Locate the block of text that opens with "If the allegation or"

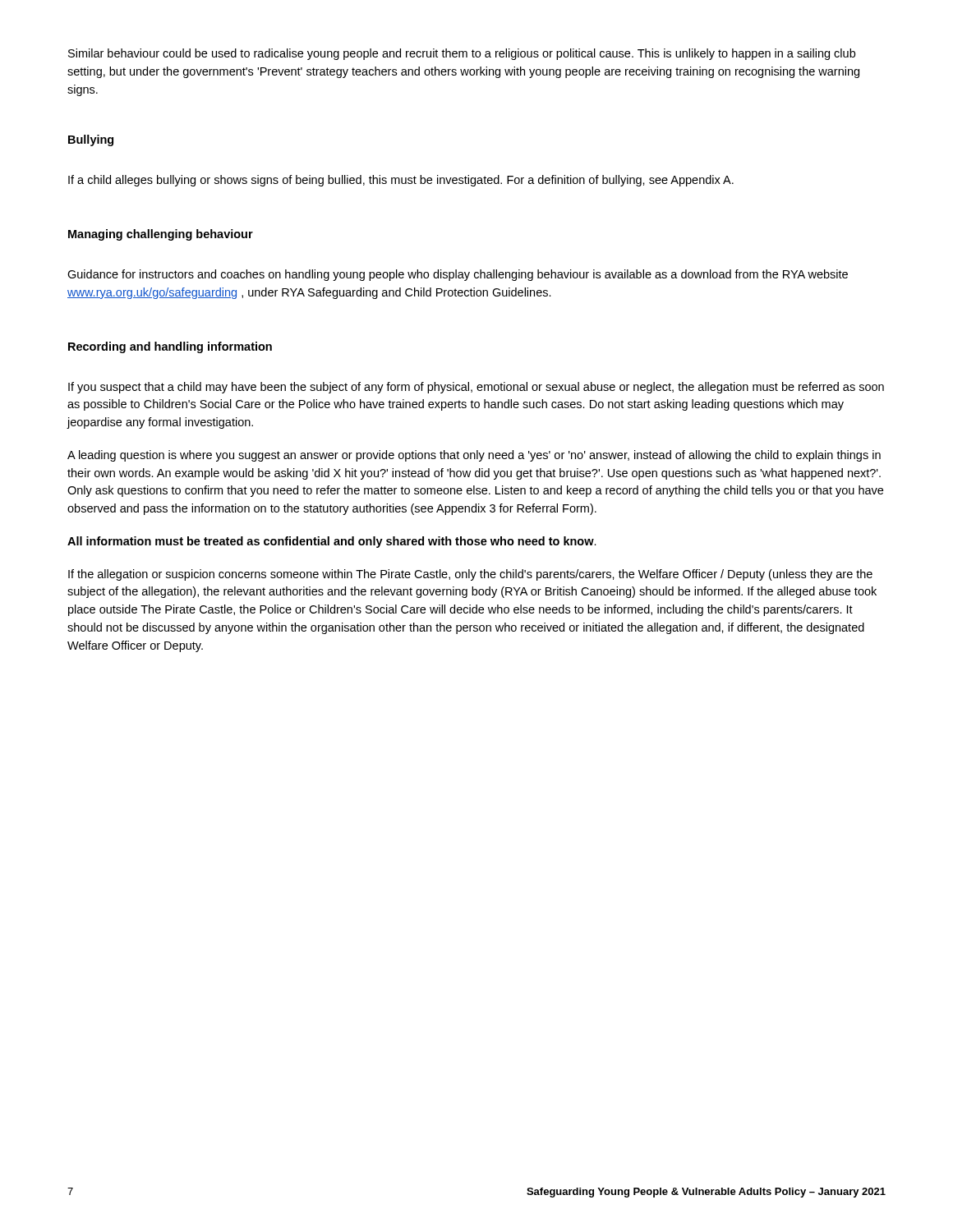476,610
